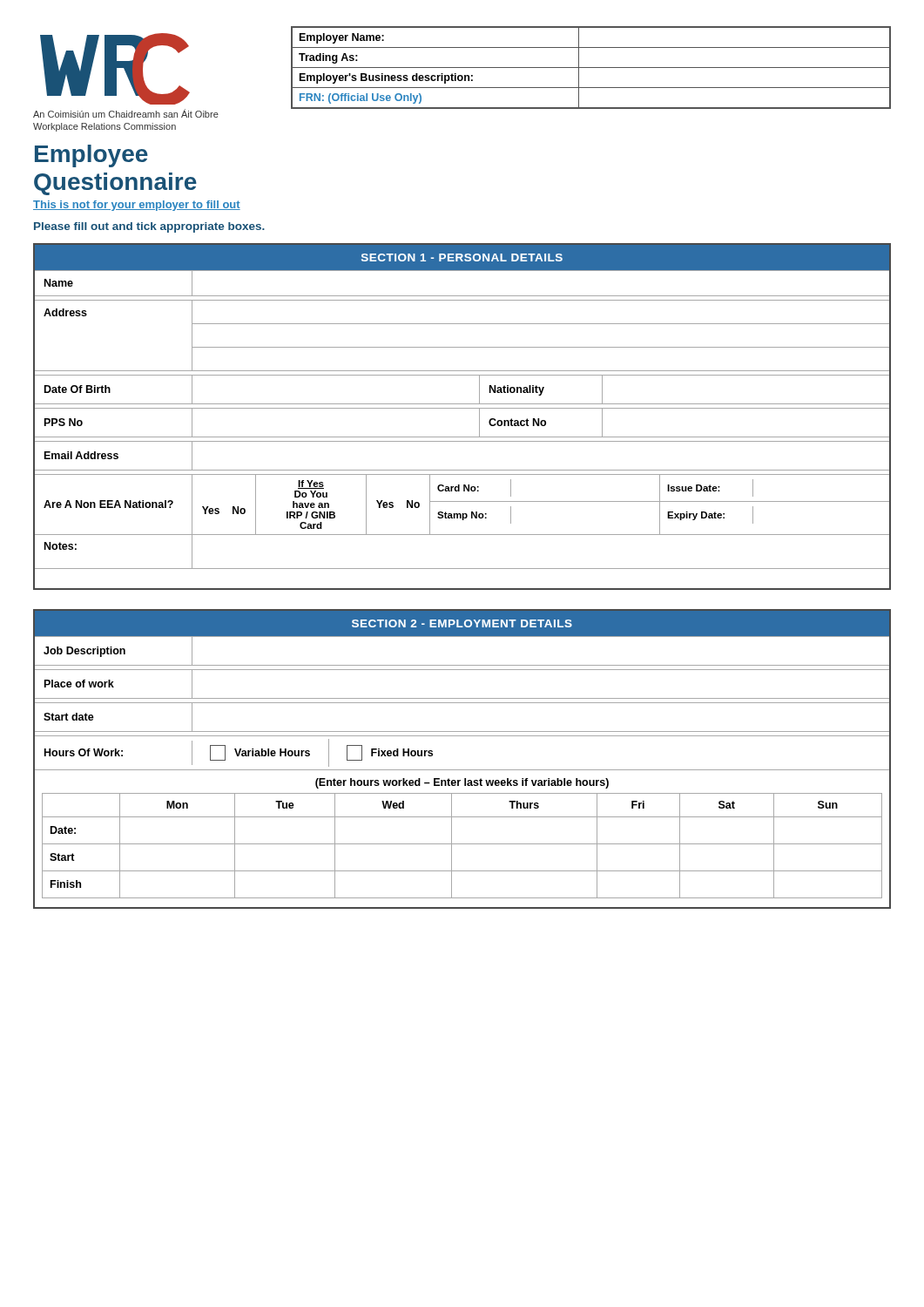Select the text block starting "(Enter hours worked"
The width and height of the screenshot is (924, 1307).
[x=462, y=782]
